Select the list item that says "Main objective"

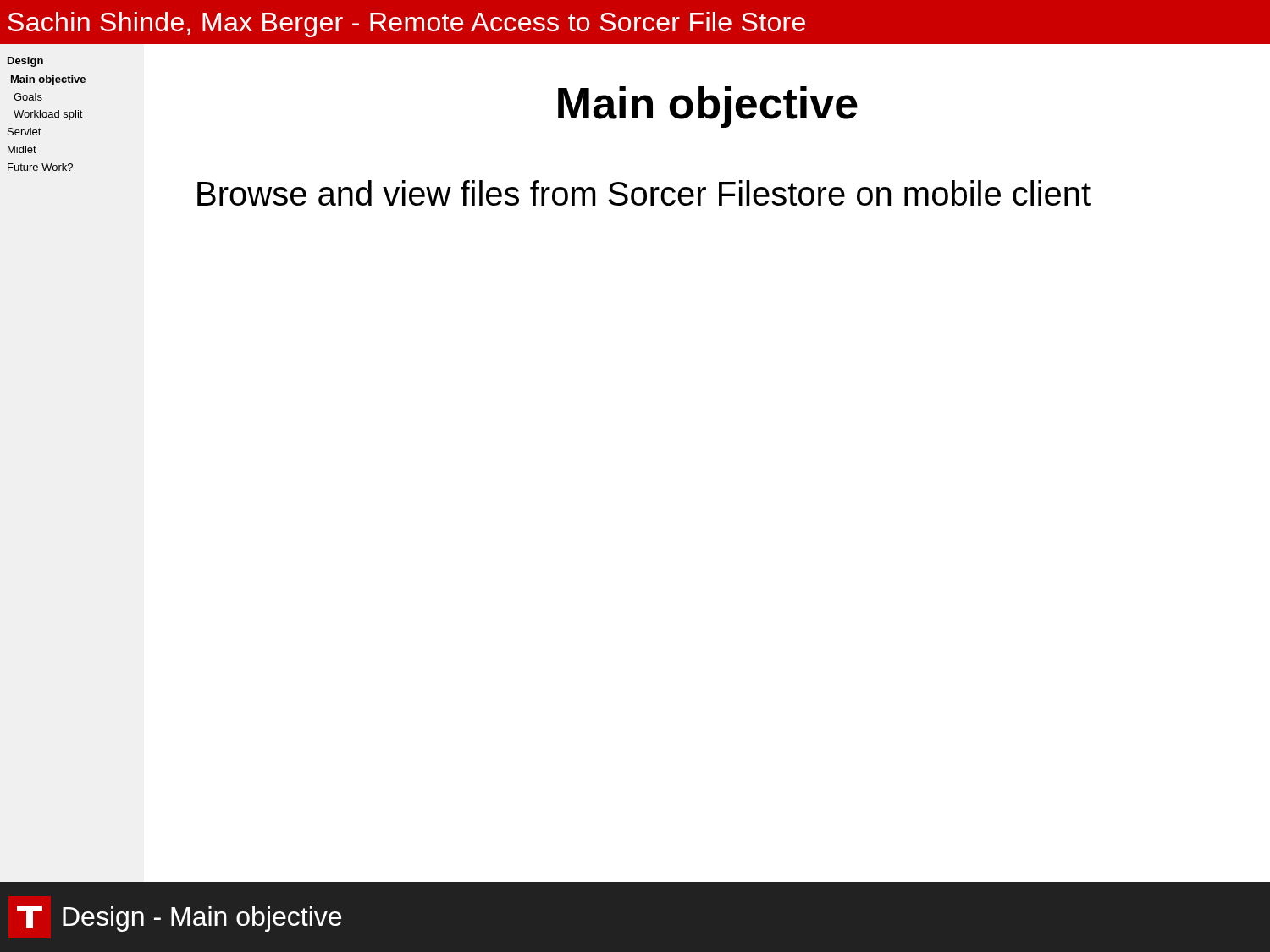click(x=48, y=79)
